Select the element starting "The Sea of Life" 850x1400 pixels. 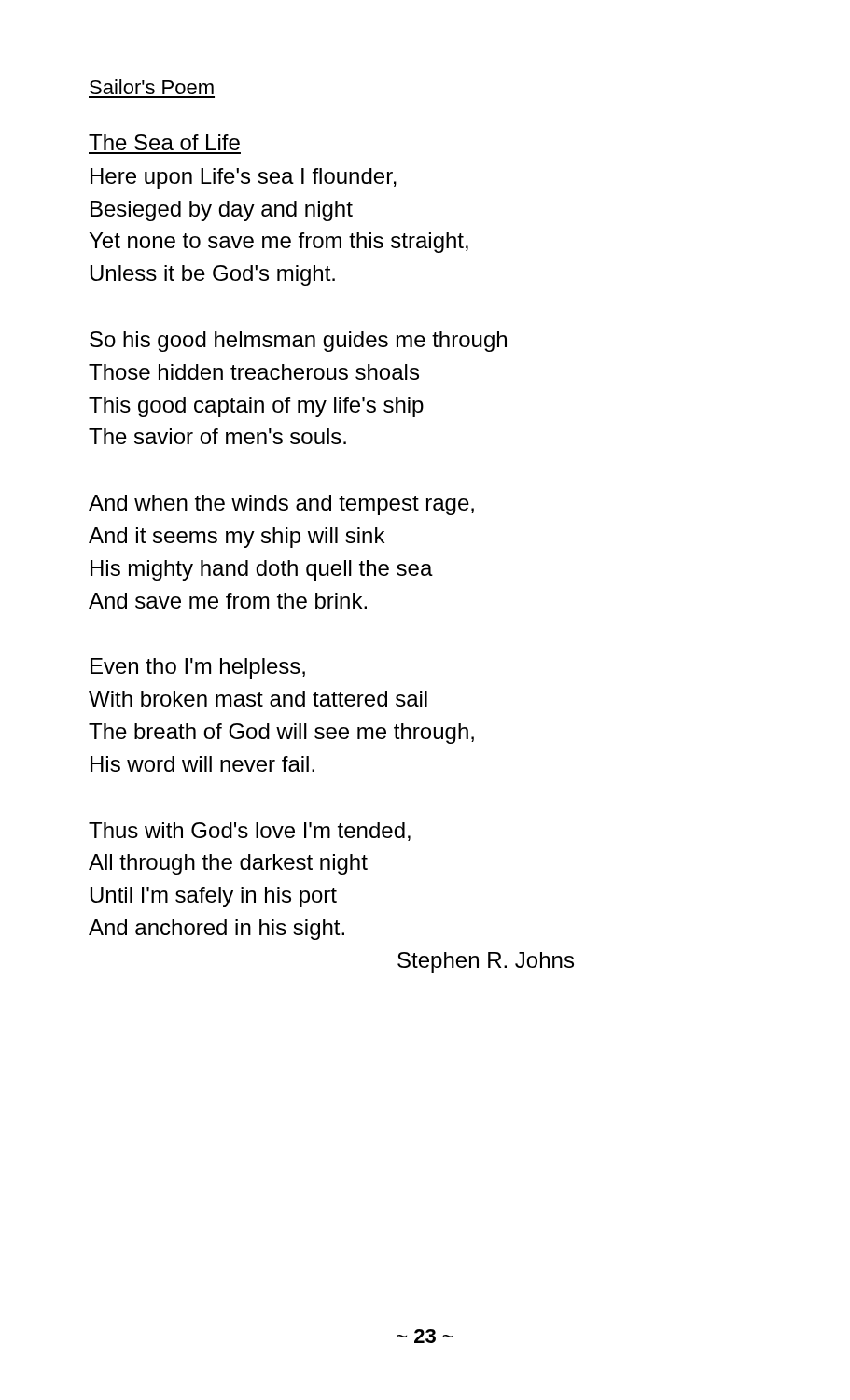165,142
